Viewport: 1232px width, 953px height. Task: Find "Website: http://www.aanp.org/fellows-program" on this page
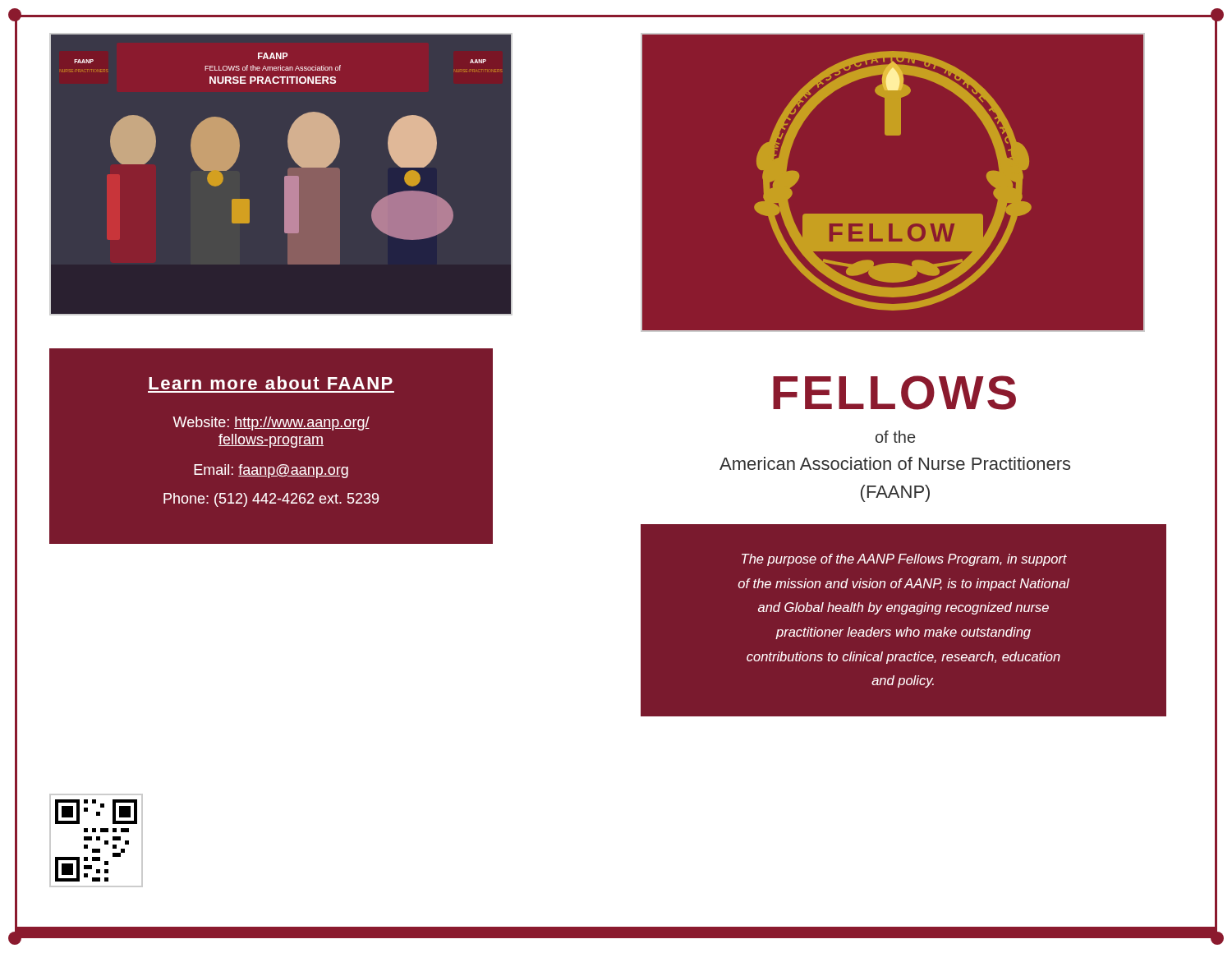(271, 431)
